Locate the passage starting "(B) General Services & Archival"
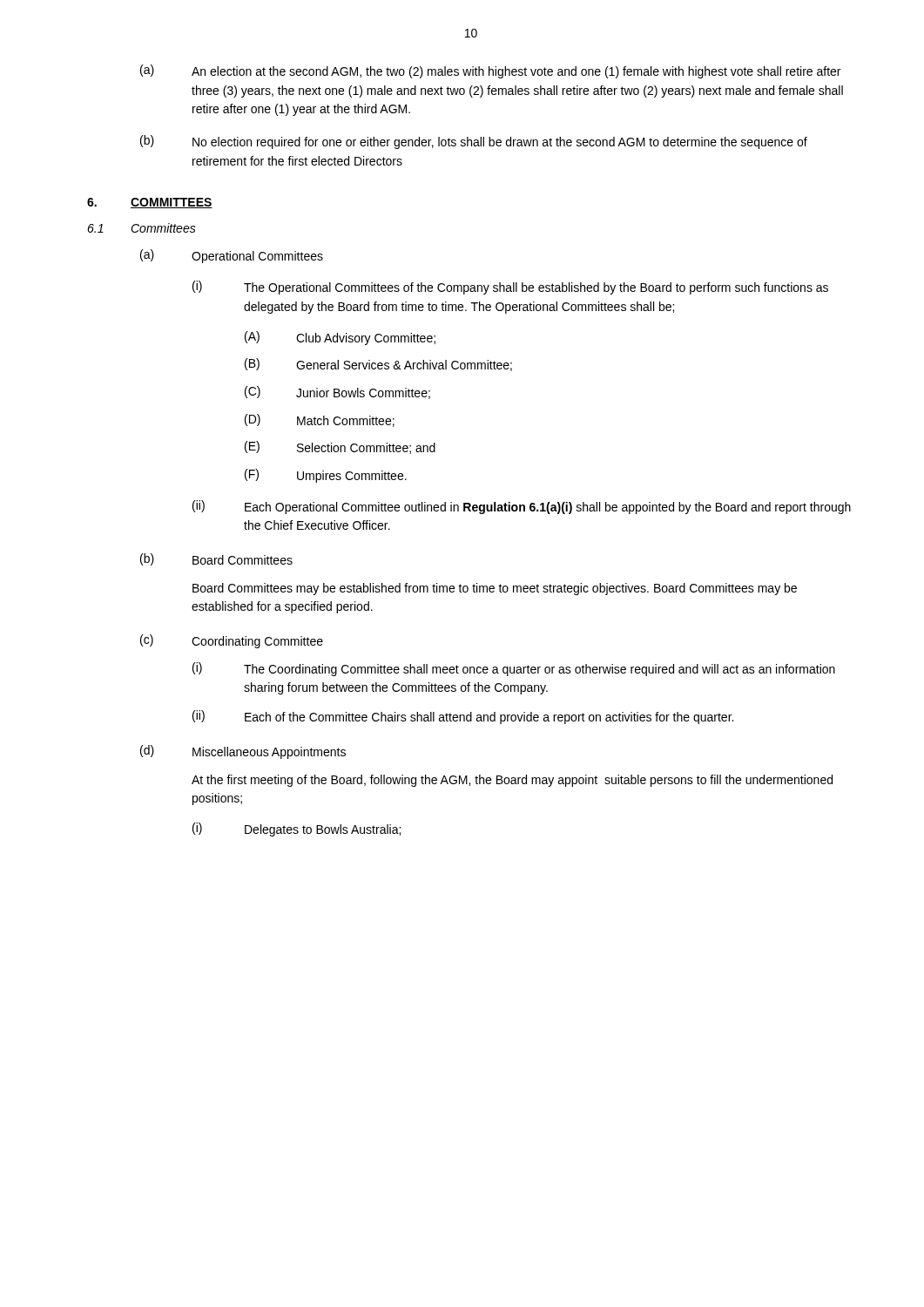This screenshot has width=924, height=1307. (378, 365)
